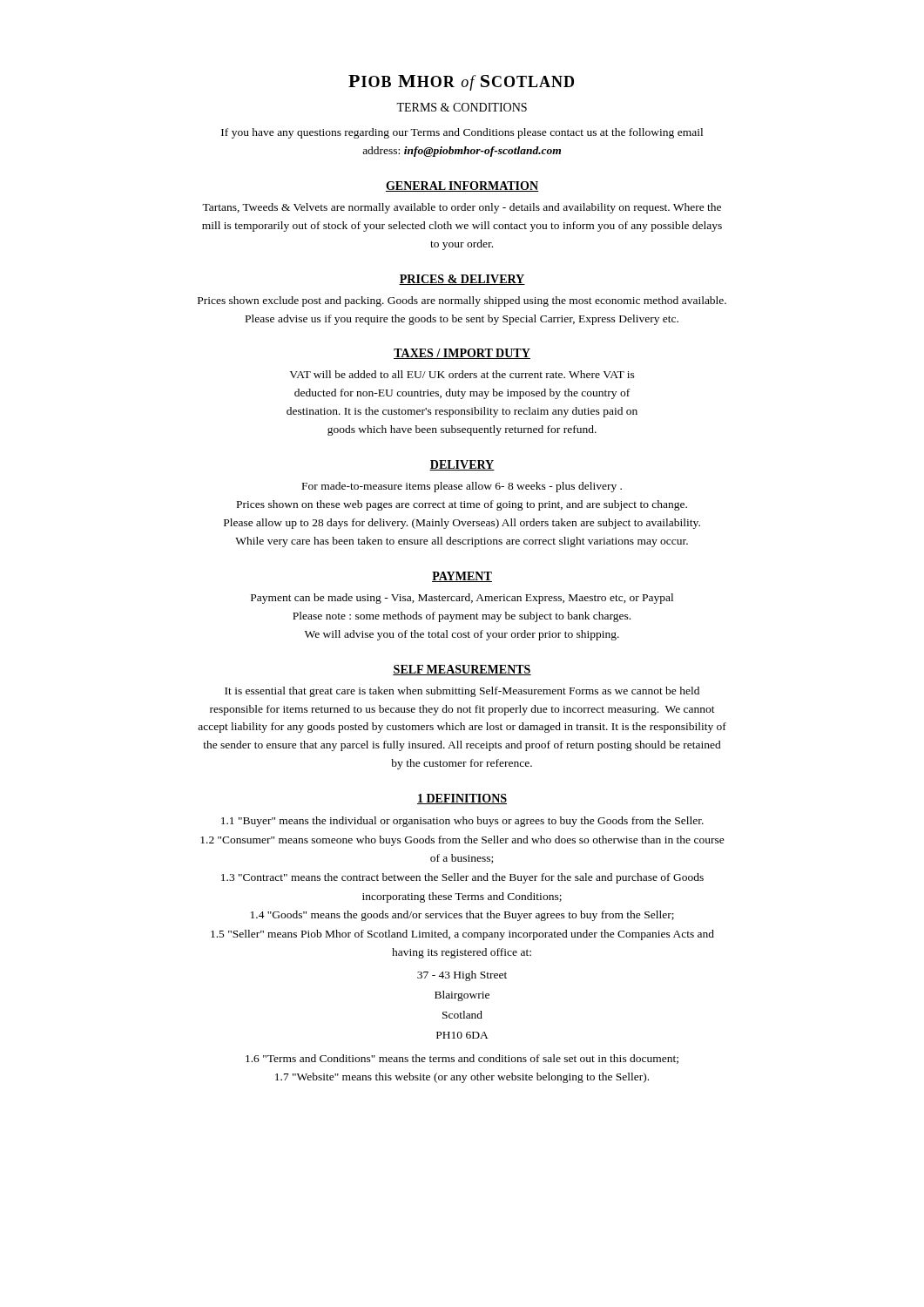Find the text starting "GENERAL INFORMATION"
The width and height of the screenshot is (924, 1307).
[462, 186]
